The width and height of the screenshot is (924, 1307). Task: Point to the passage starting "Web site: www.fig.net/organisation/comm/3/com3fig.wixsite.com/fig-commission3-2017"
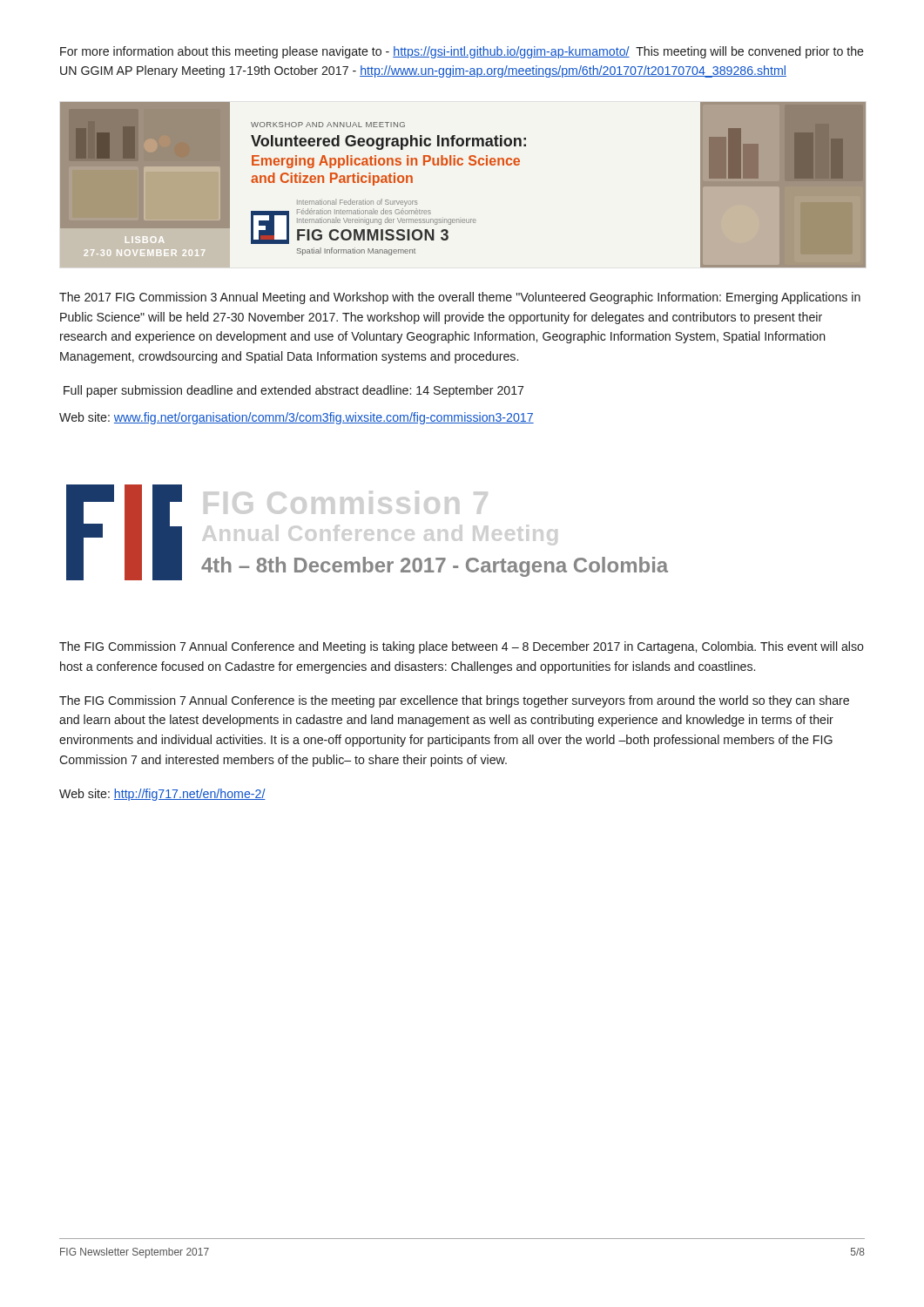(x=296, y=417)
